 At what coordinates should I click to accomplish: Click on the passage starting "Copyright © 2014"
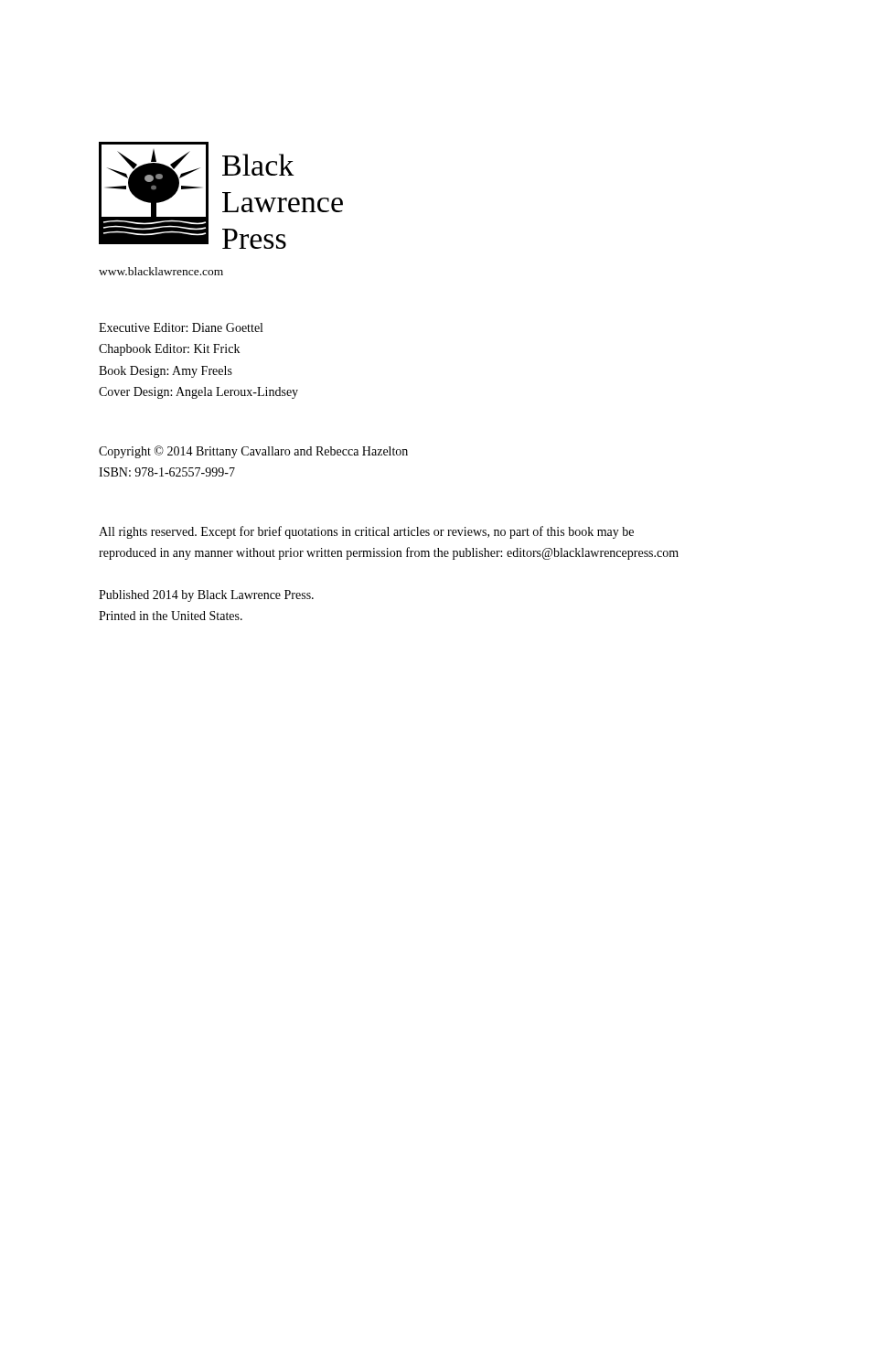click(253, 462)
